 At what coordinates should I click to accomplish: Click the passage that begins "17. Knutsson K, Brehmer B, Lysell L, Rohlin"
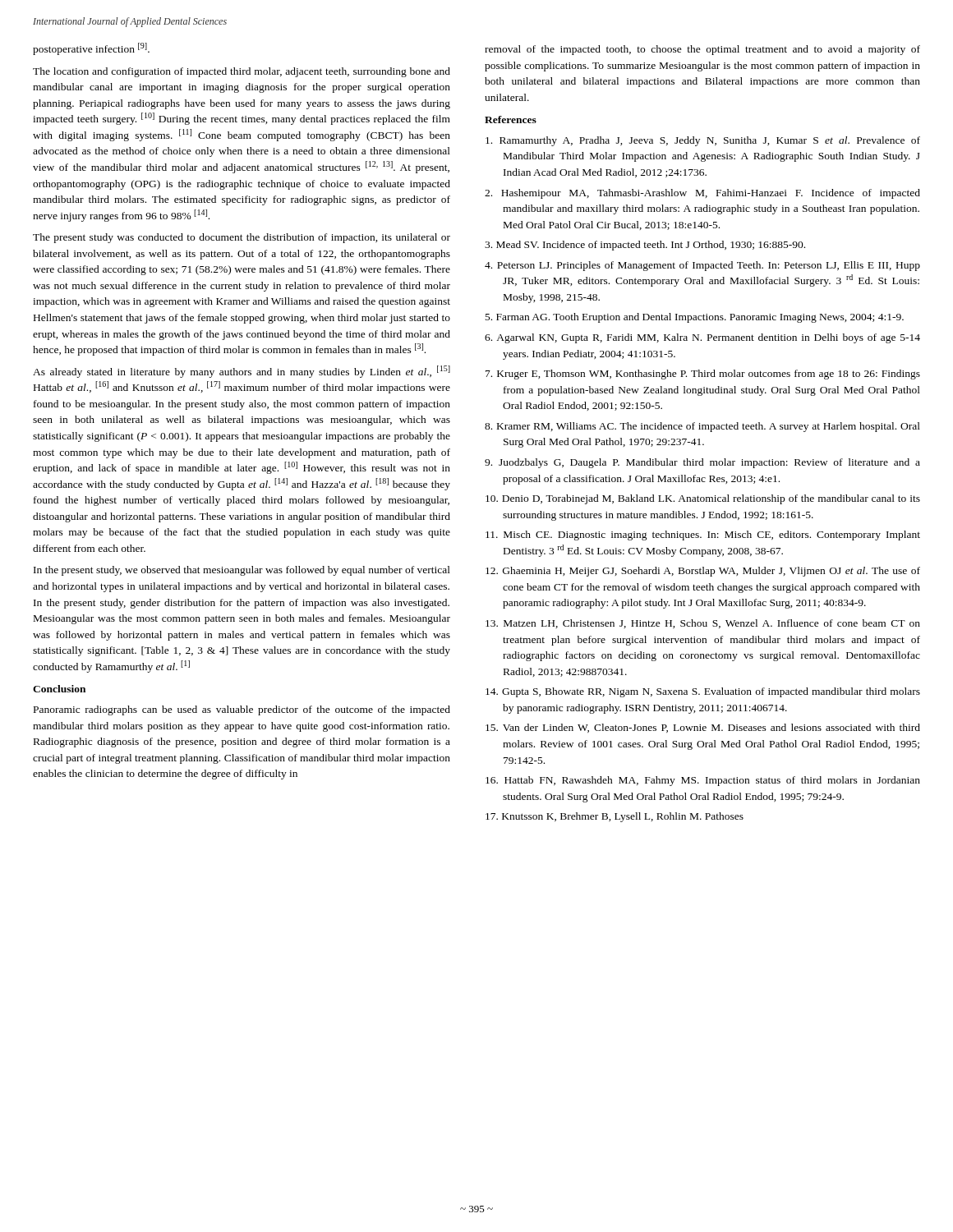pos(614,816)
